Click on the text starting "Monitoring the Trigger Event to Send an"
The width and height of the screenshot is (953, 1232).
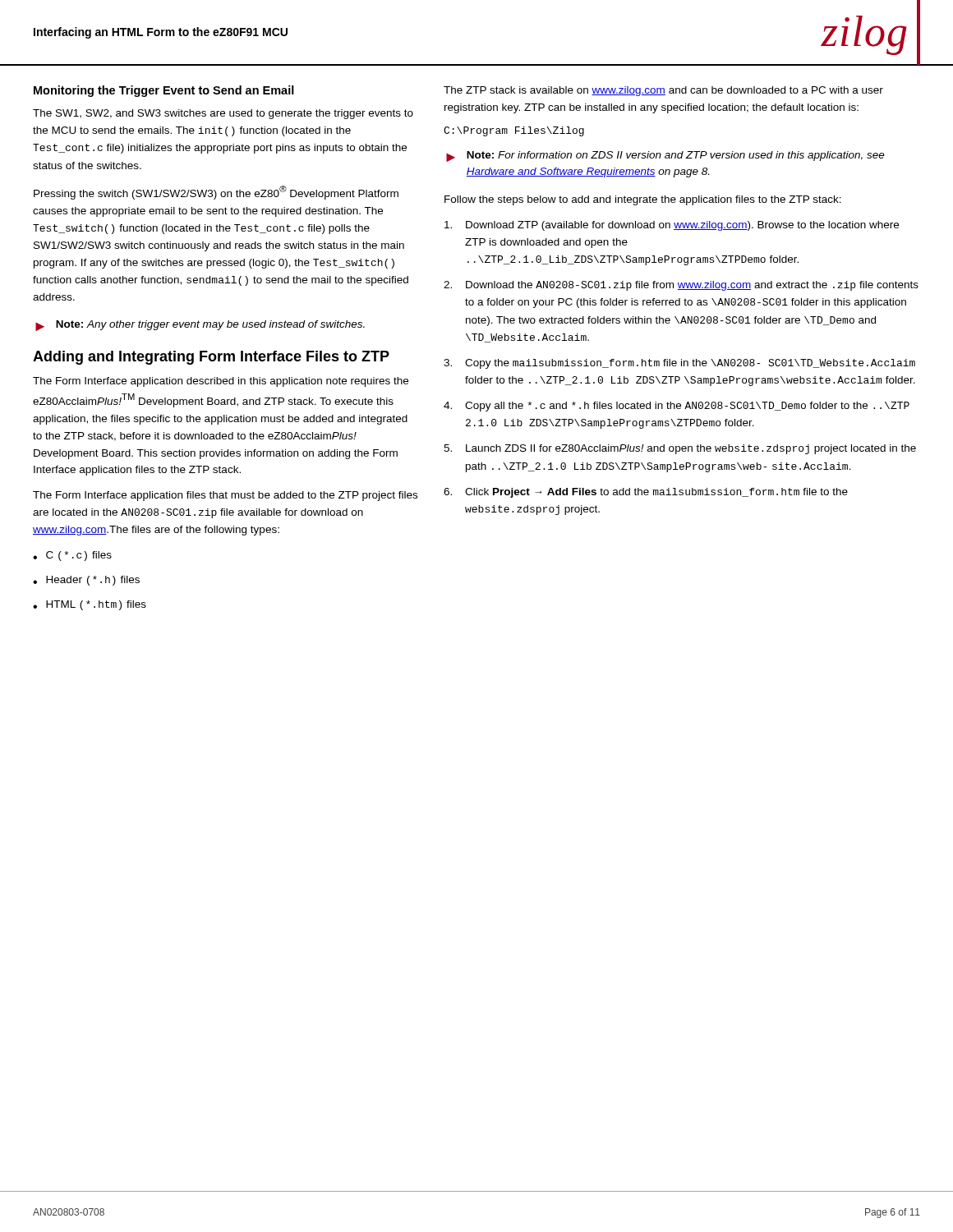pos(164,90)
